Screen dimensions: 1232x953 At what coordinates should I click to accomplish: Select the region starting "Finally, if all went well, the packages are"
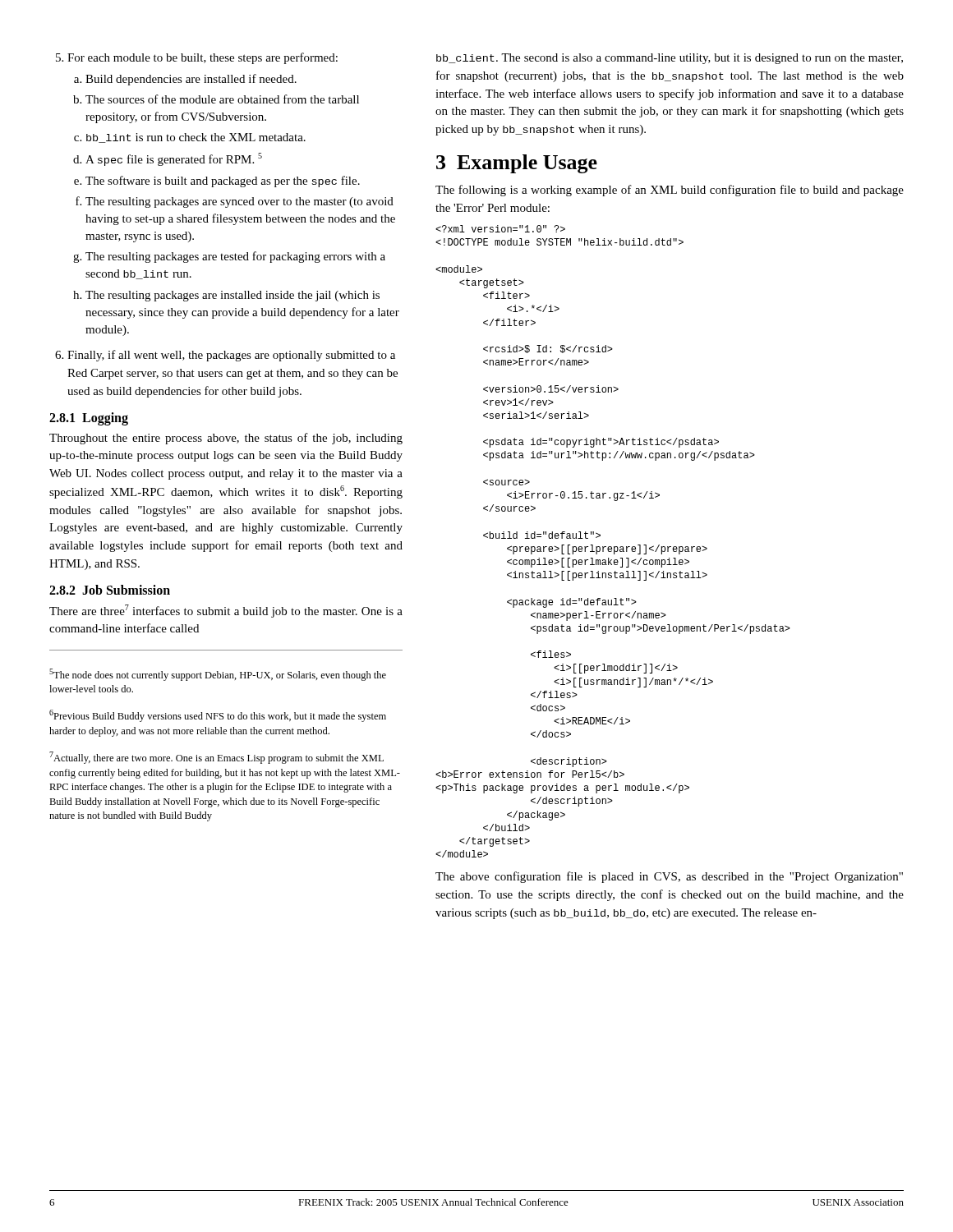point(226,374)
